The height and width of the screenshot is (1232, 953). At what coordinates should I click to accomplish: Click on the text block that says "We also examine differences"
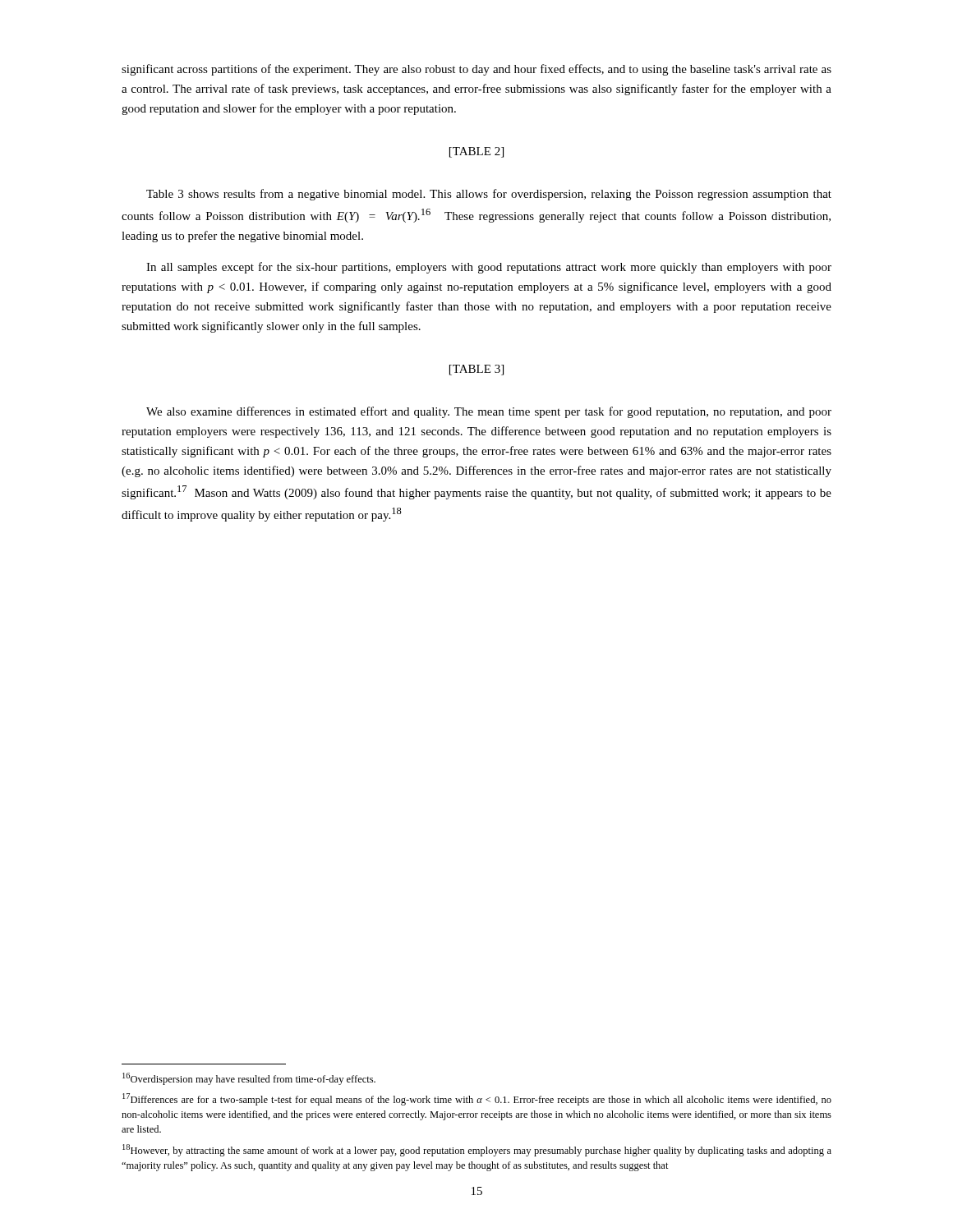pos(476,463)
